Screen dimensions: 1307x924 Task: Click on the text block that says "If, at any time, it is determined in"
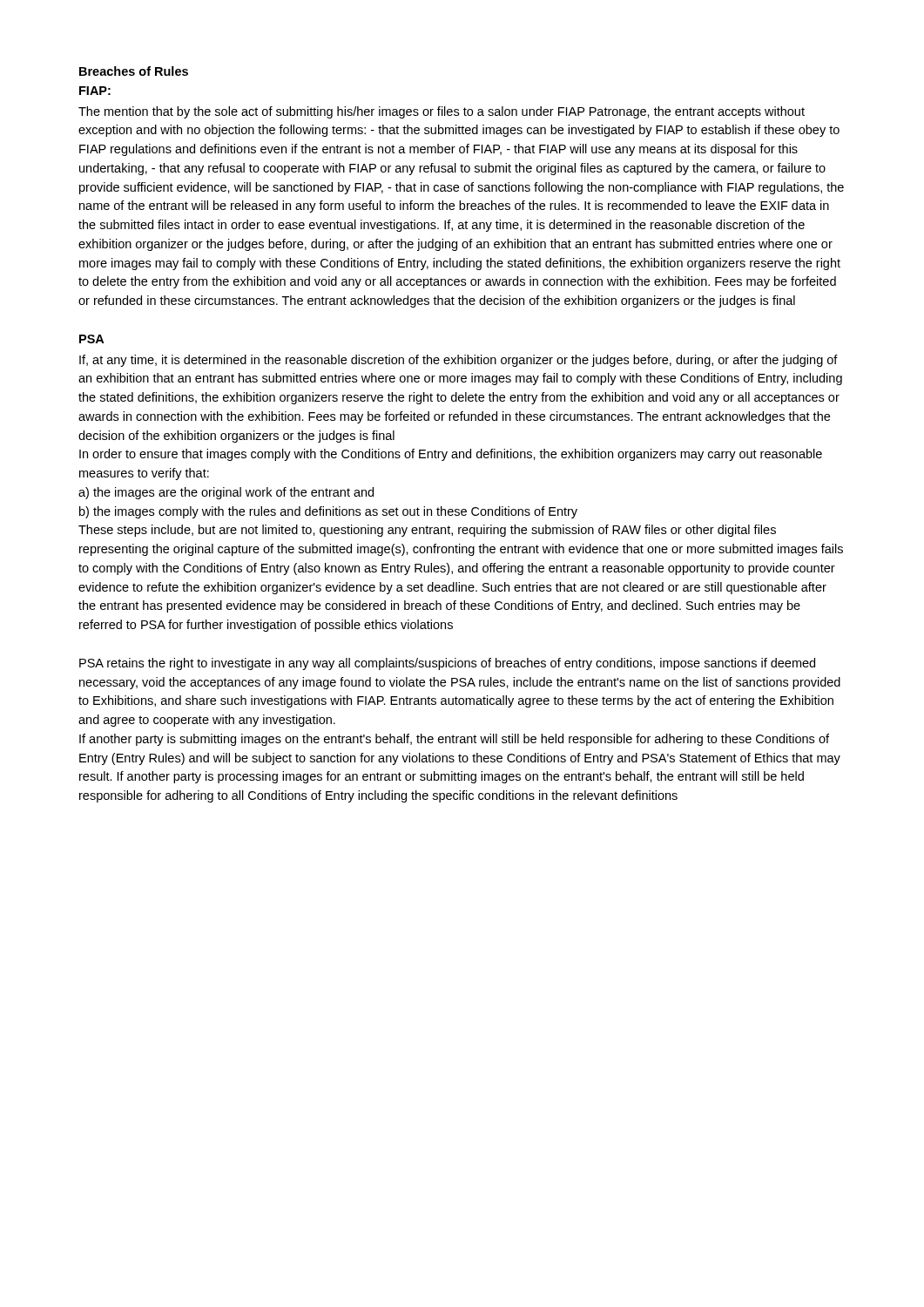coord(460,397)
